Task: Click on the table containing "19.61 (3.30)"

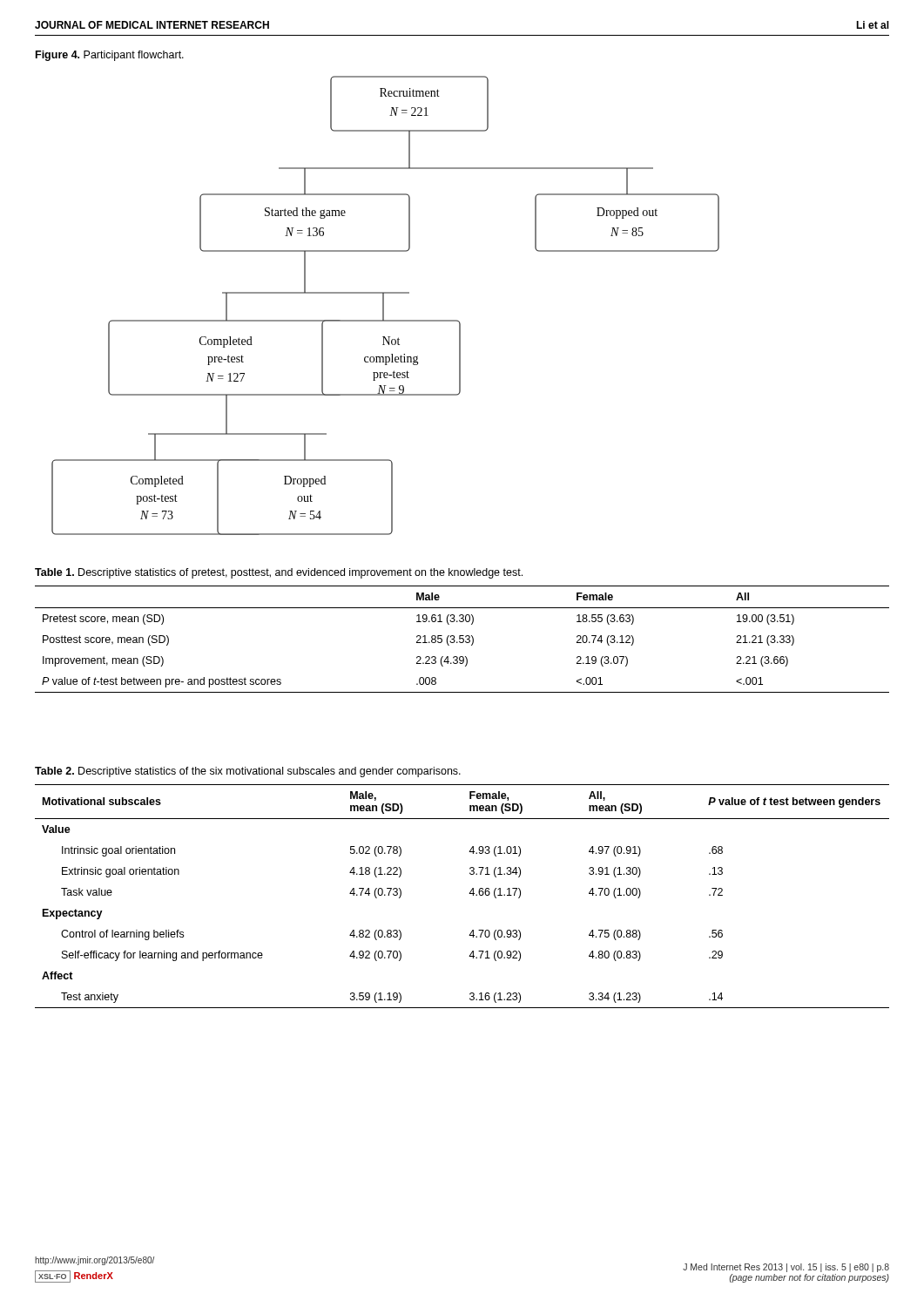Action: coord(462,639)
